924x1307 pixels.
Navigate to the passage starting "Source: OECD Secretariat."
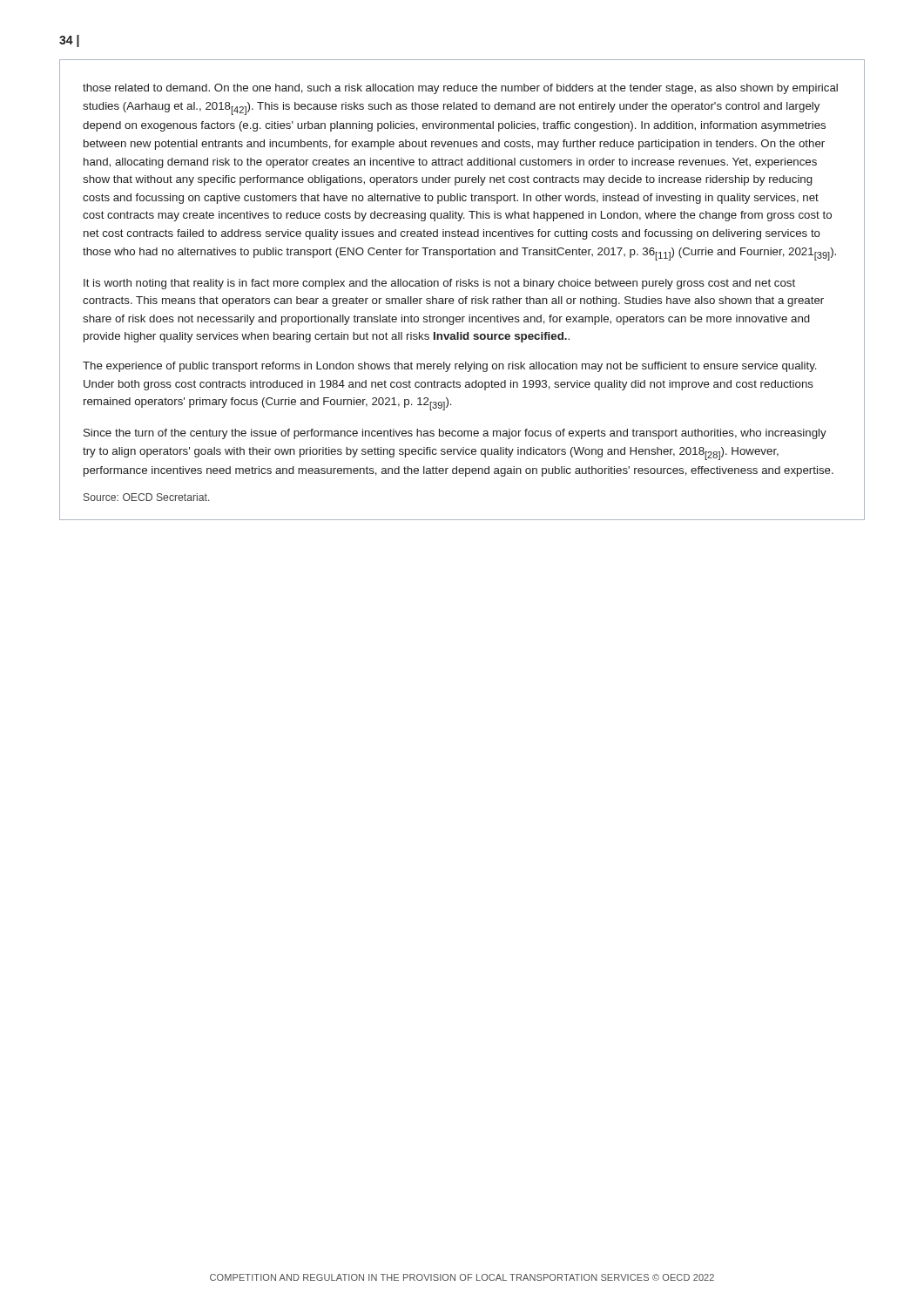click(146, 498)
